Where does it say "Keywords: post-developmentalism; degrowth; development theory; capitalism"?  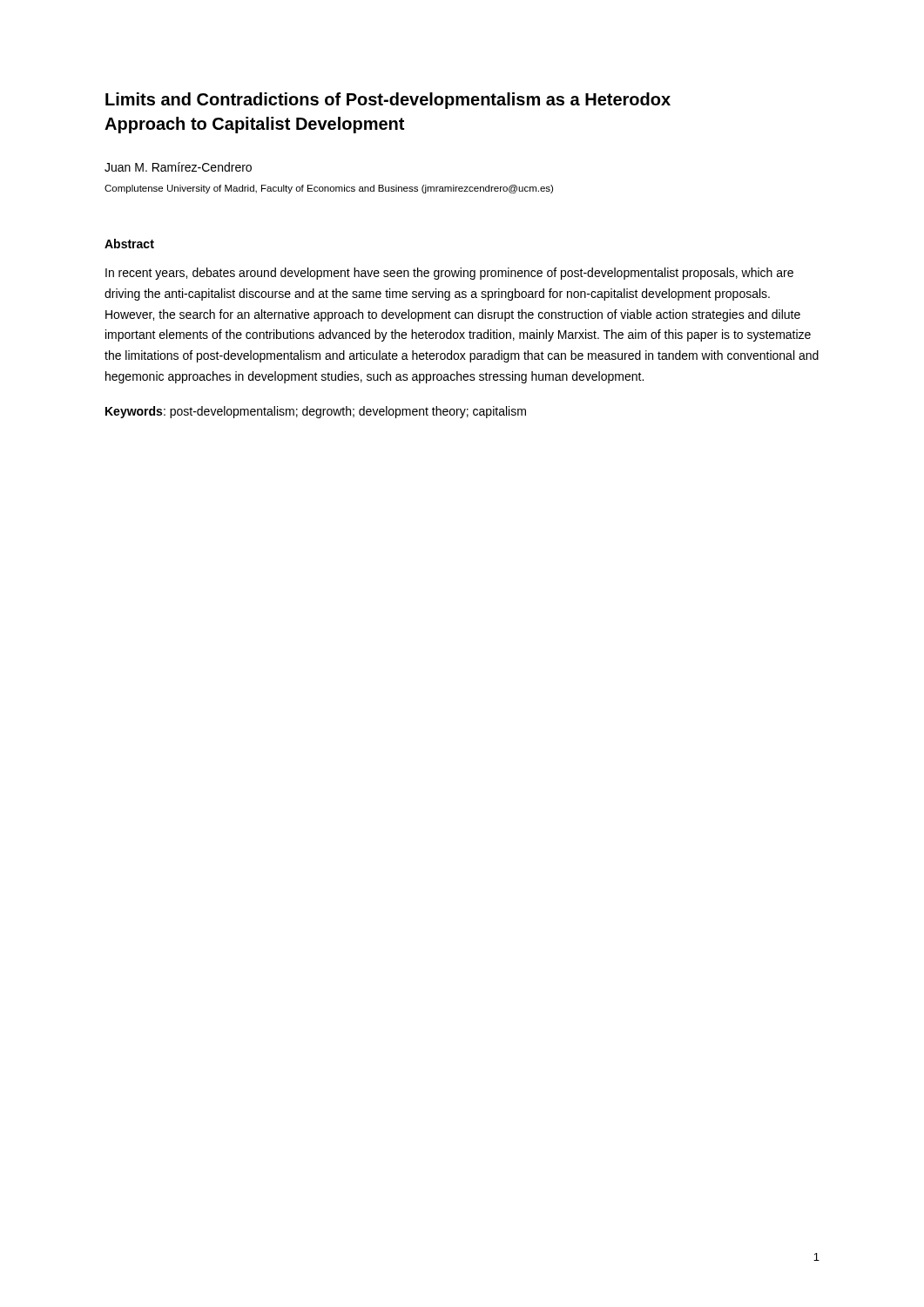(316, 411)
